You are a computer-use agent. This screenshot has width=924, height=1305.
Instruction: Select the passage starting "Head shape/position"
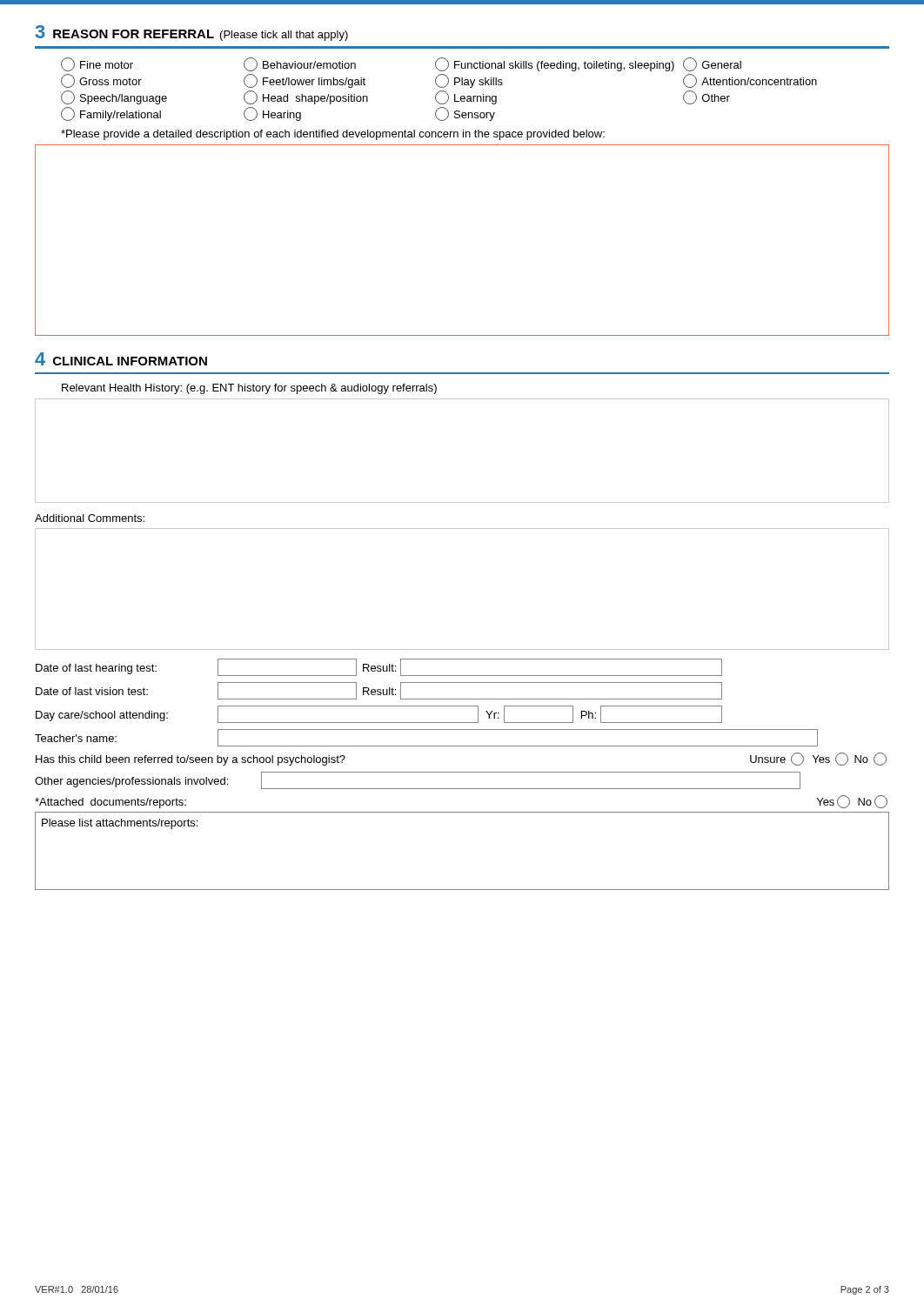pos(306,97)
